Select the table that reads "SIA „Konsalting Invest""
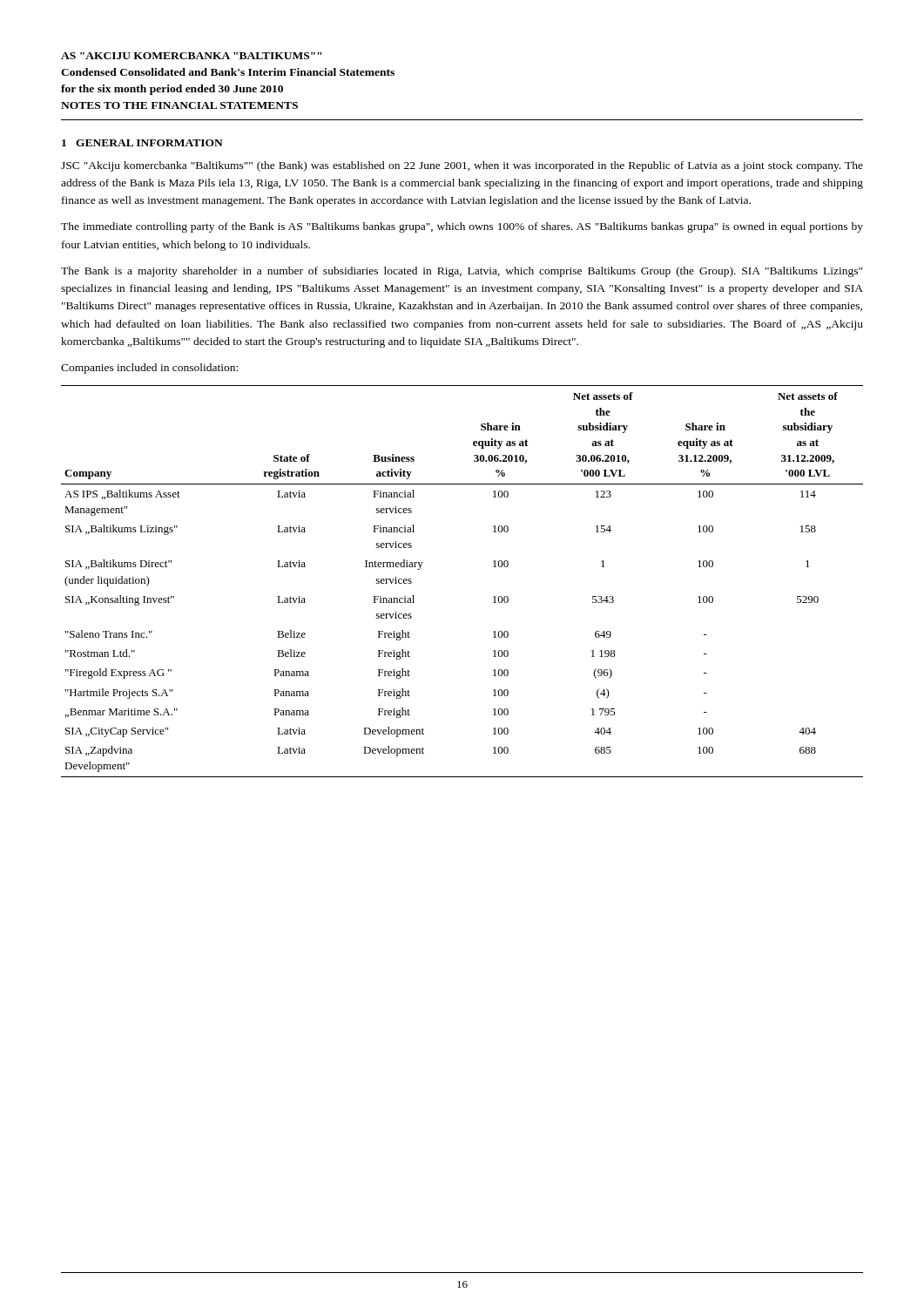 coord(462,581)
